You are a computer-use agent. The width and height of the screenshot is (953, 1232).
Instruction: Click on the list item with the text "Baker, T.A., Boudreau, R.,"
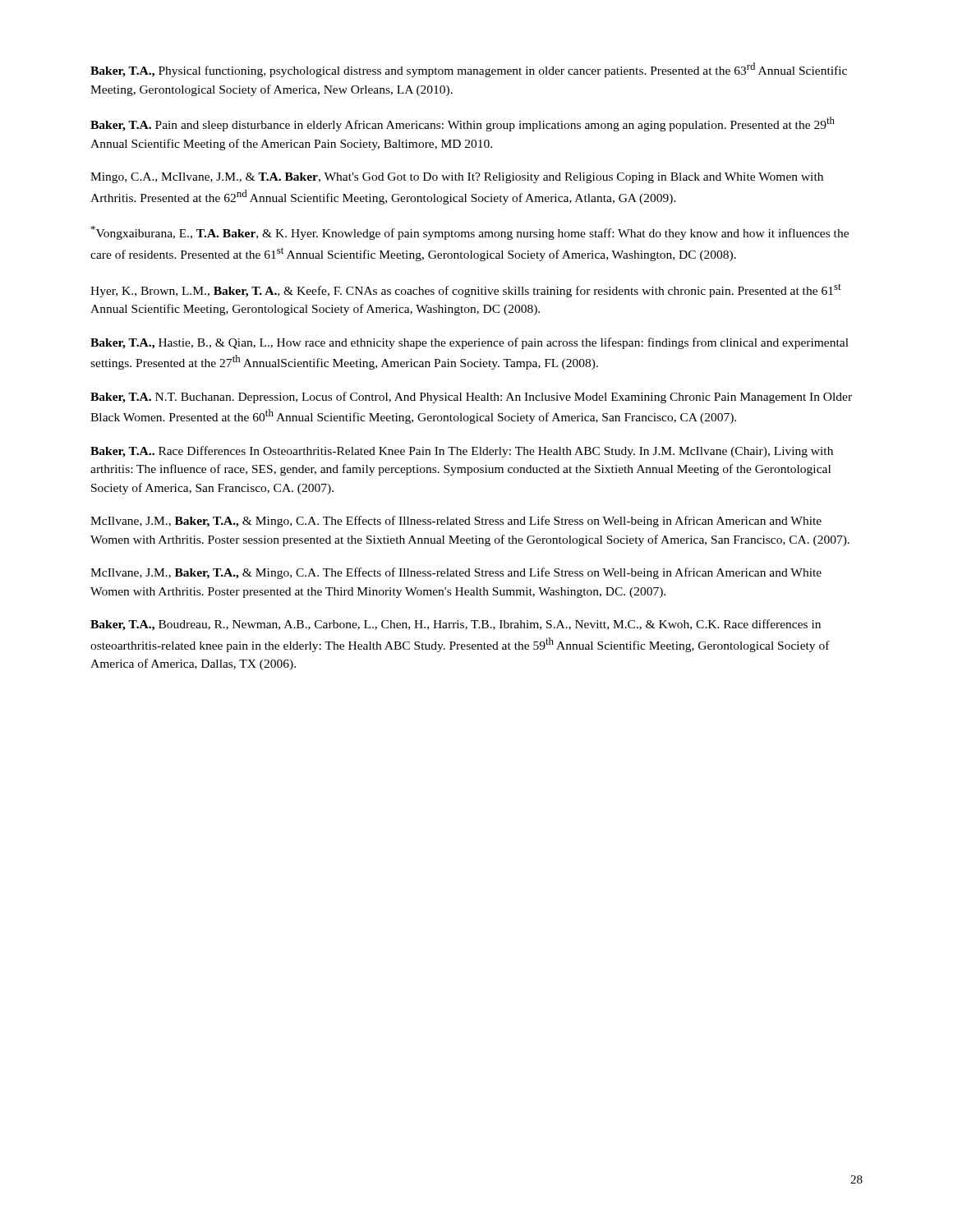460,644
